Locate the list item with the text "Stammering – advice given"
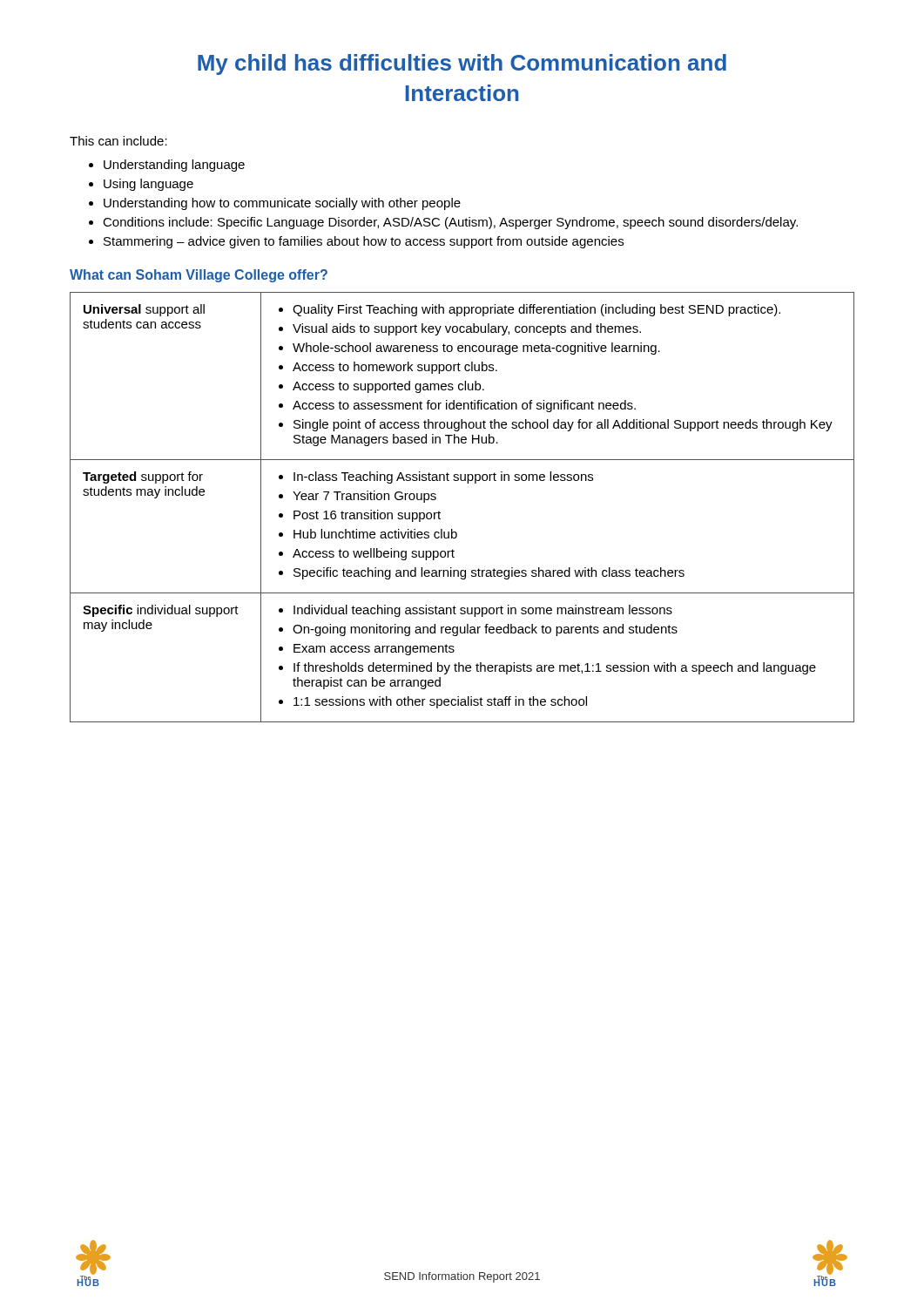This screenshot has height=1307, width=924. tap(363, 241)
